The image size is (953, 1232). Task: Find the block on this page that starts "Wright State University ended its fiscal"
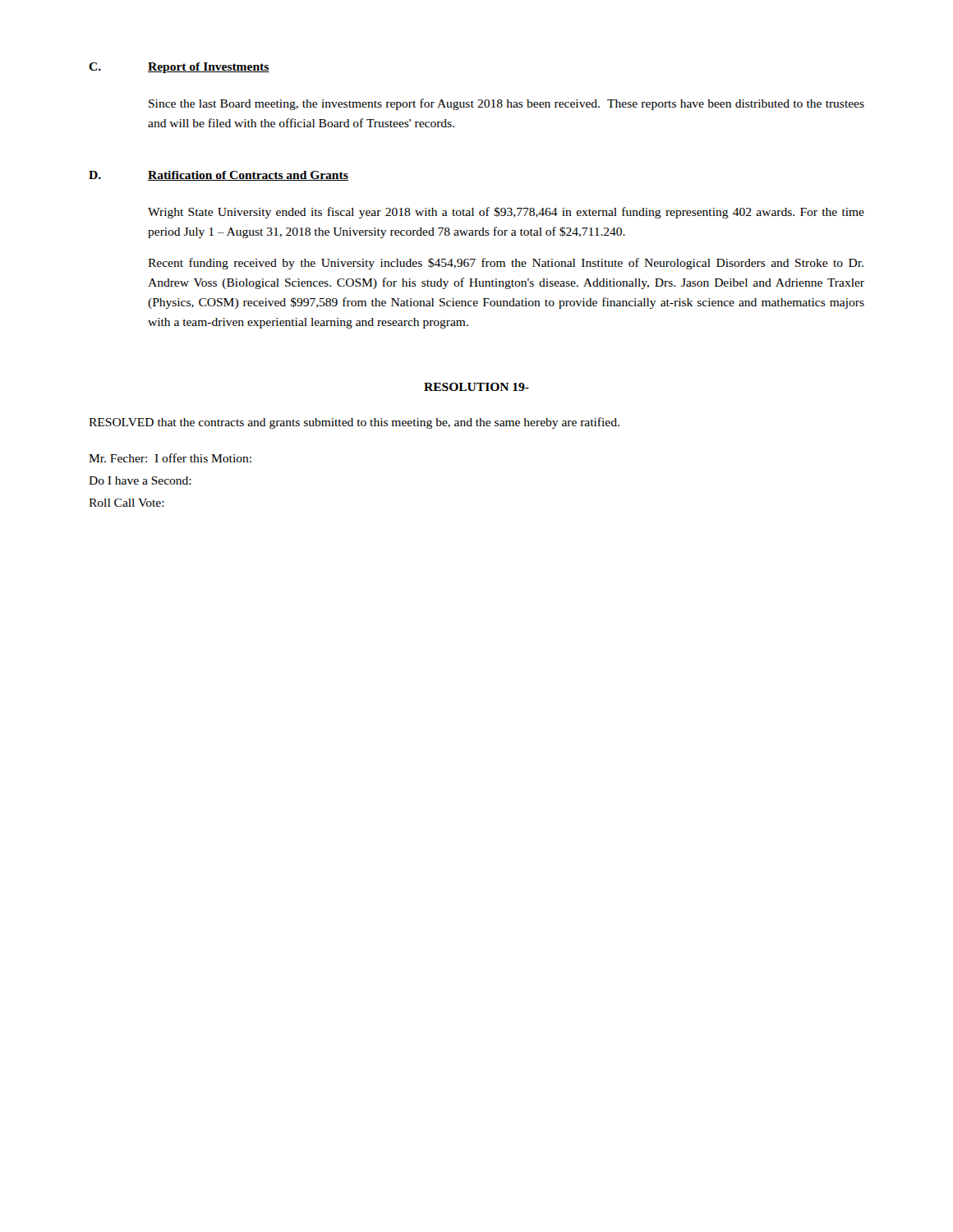[506, 267]
